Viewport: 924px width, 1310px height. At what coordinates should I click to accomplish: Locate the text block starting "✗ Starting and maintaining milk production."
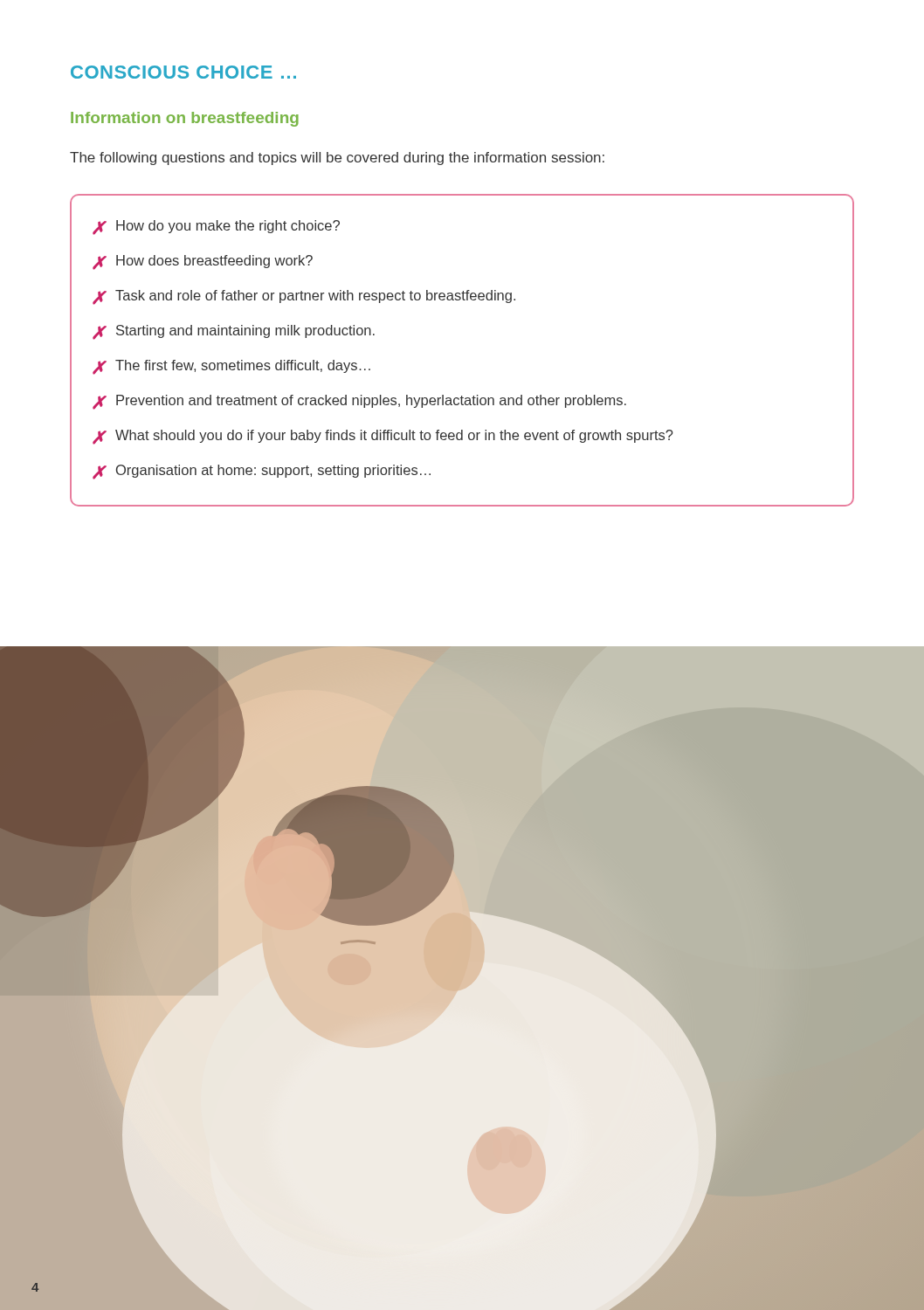point(233,333)
